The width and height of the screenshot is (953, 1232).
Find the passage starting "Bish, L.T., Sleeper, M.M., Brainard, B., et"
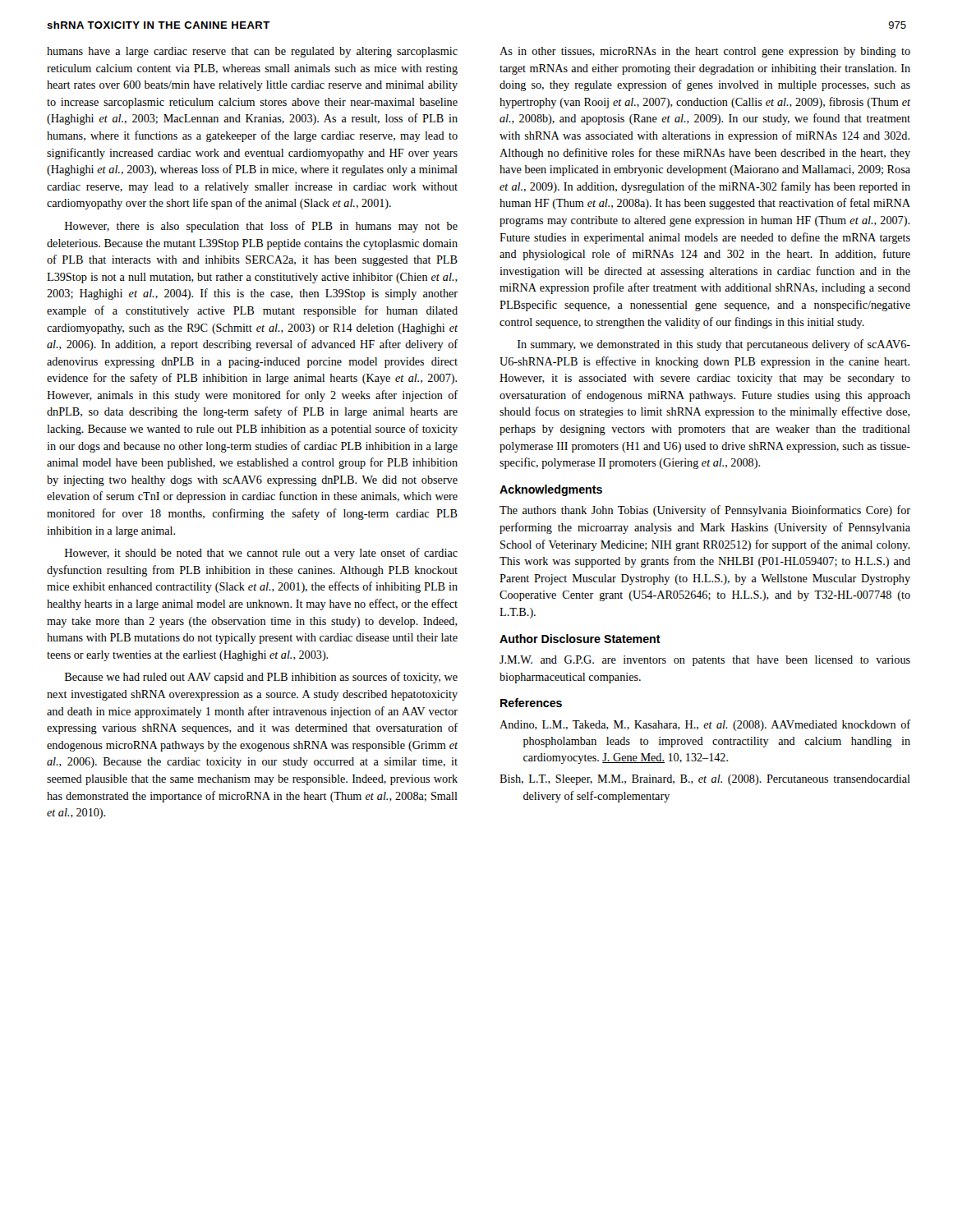point(705,787)
